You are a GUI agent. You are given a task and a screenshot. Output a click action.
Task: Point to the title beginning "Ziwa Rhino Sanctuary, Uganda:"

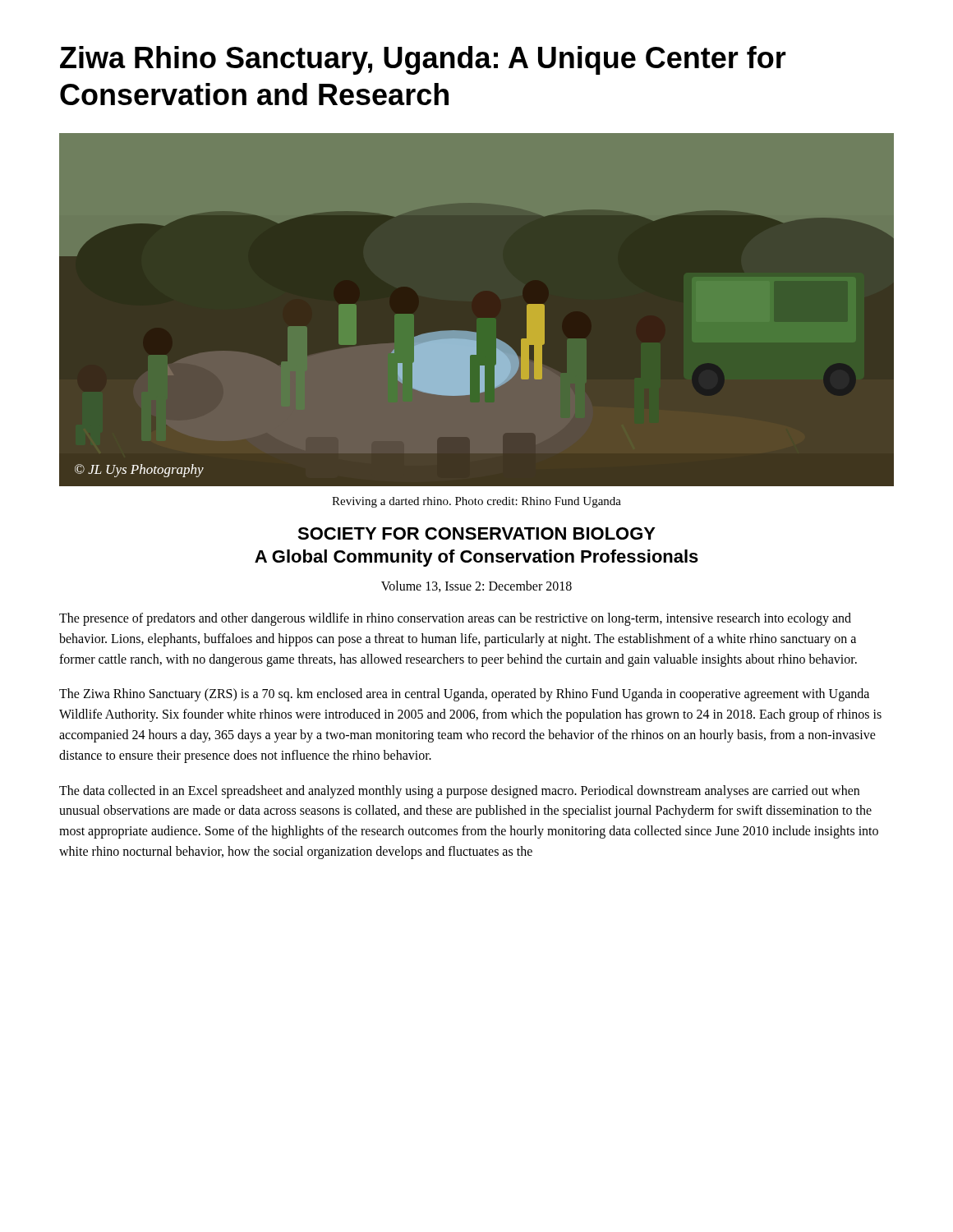coord(476,76)
